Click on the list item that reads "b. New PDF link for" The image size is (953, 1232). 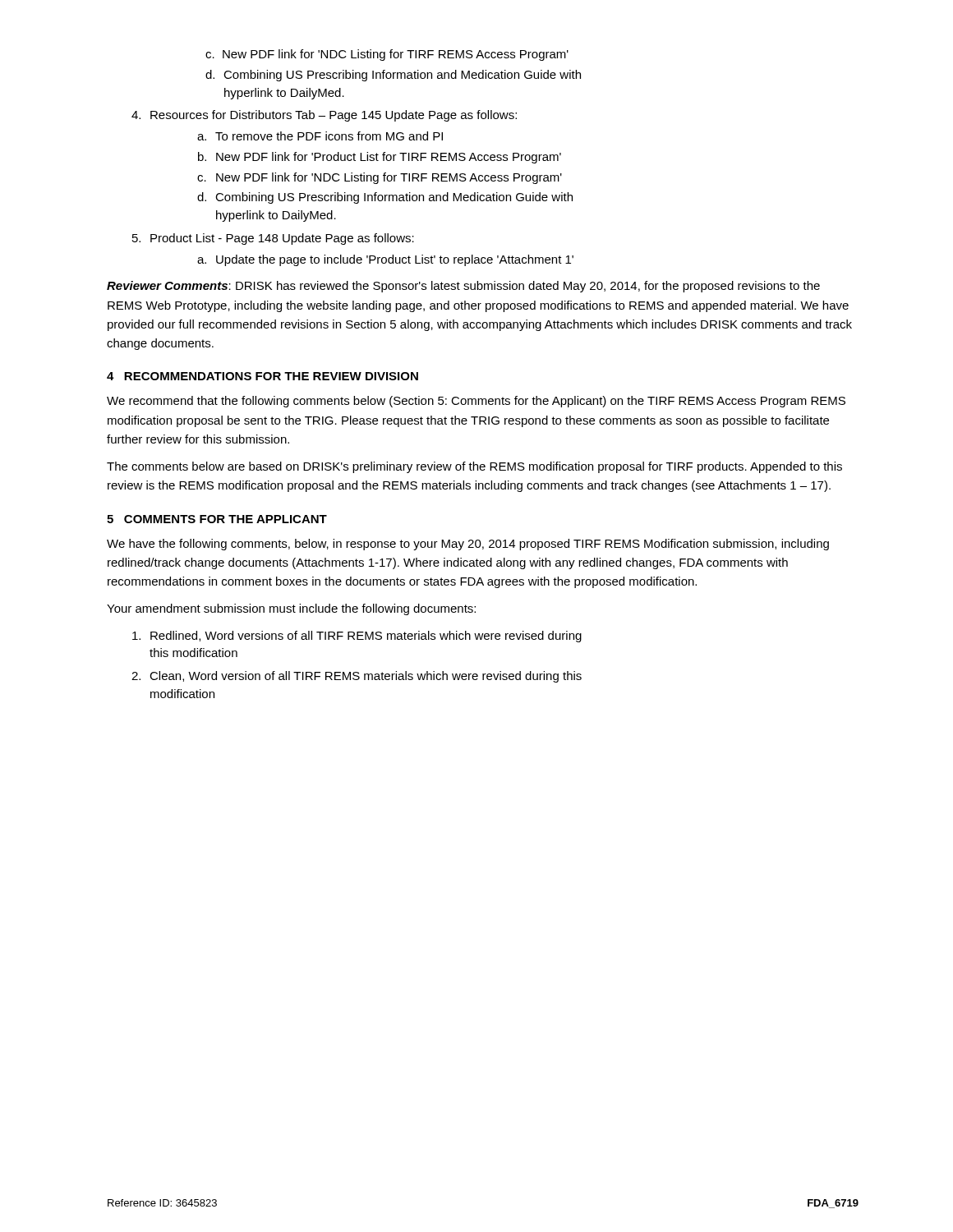point(379,157)
